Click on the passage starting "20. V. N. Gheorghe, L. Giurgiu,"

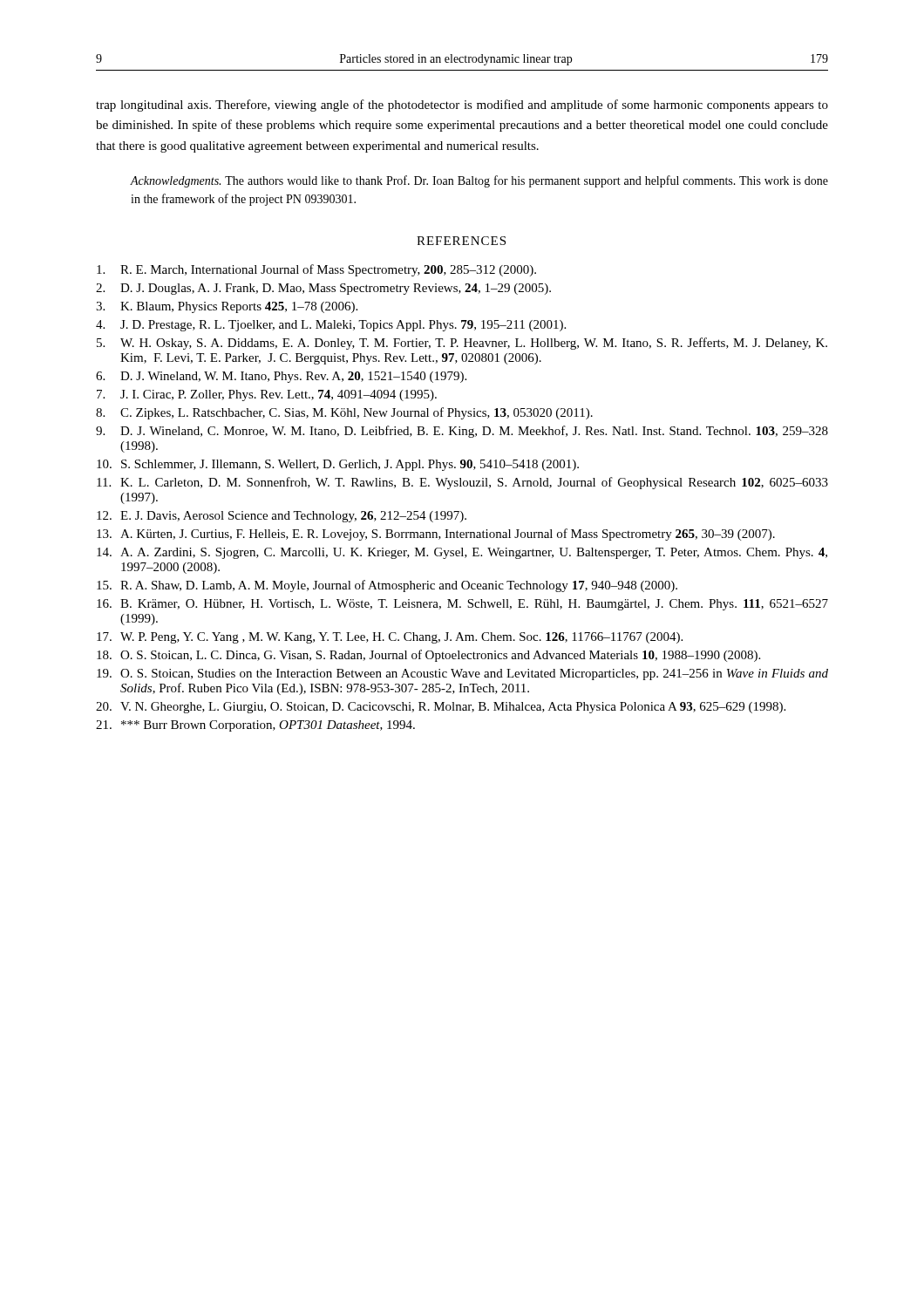coord(462,707)
